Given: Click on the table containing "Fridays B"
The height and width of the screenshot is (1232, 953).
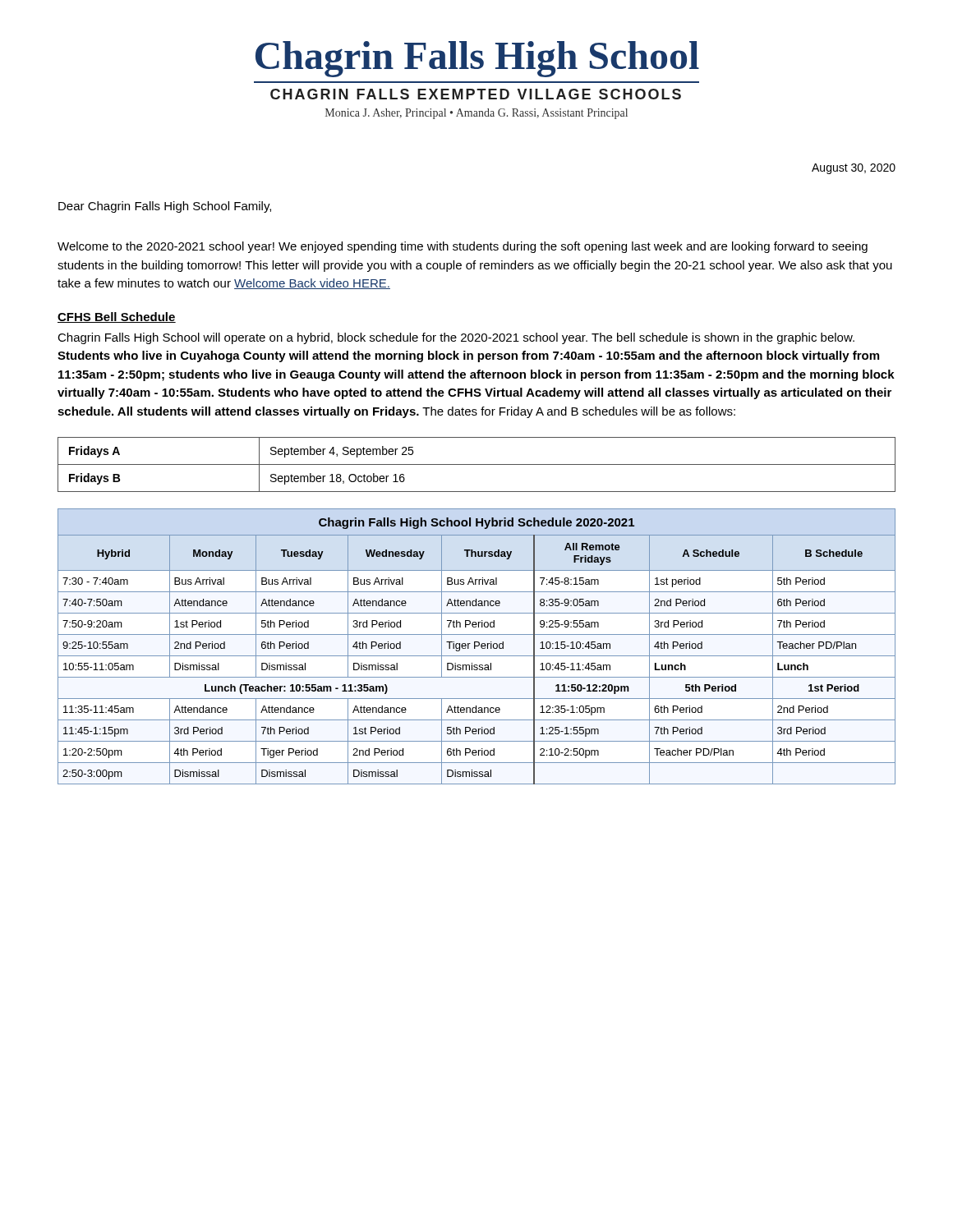Looking at the screenshot, I should (476, 464).
